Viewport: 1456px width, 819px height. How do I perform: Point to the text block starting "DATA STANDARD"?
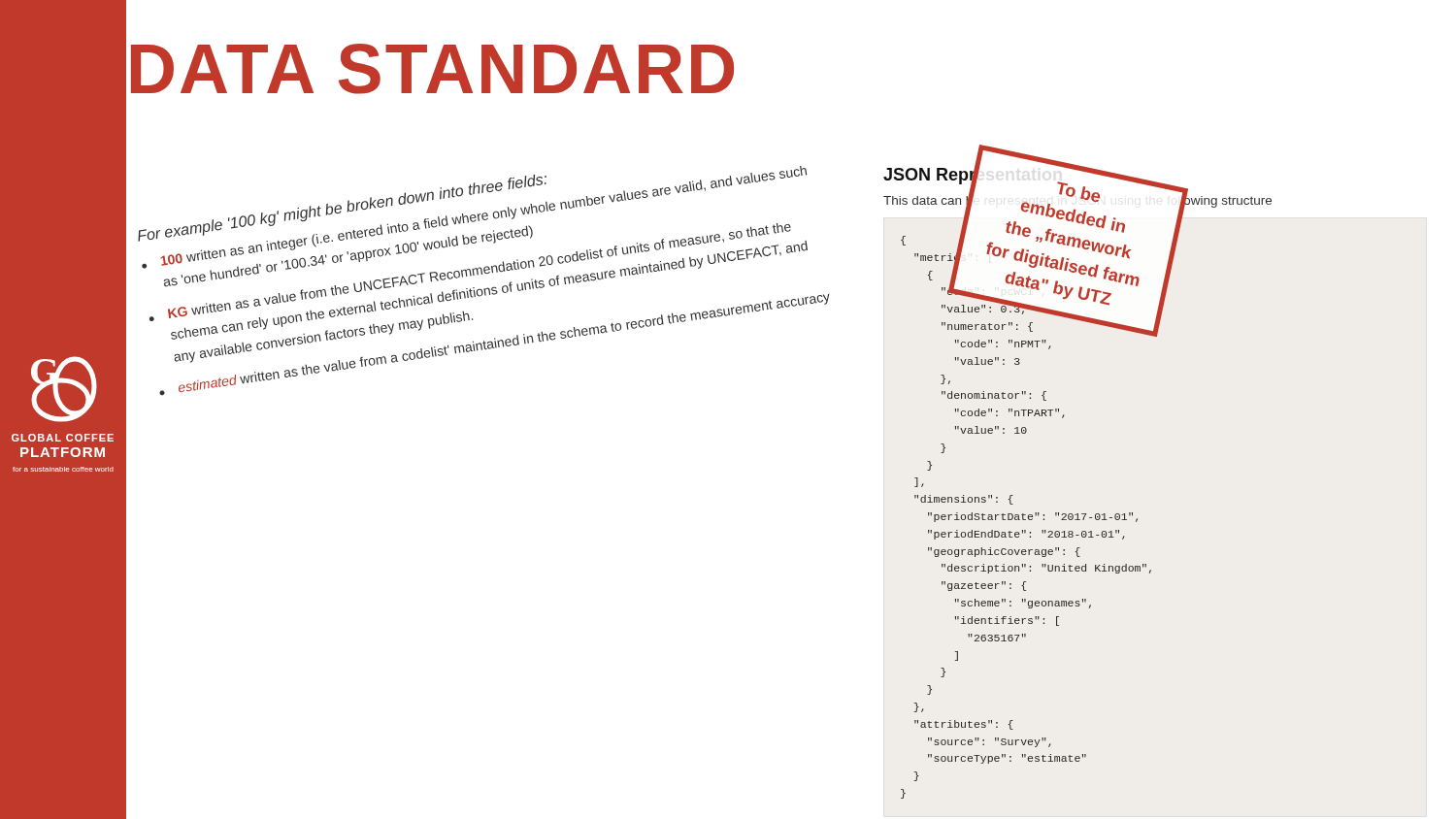tap(433, 69)
